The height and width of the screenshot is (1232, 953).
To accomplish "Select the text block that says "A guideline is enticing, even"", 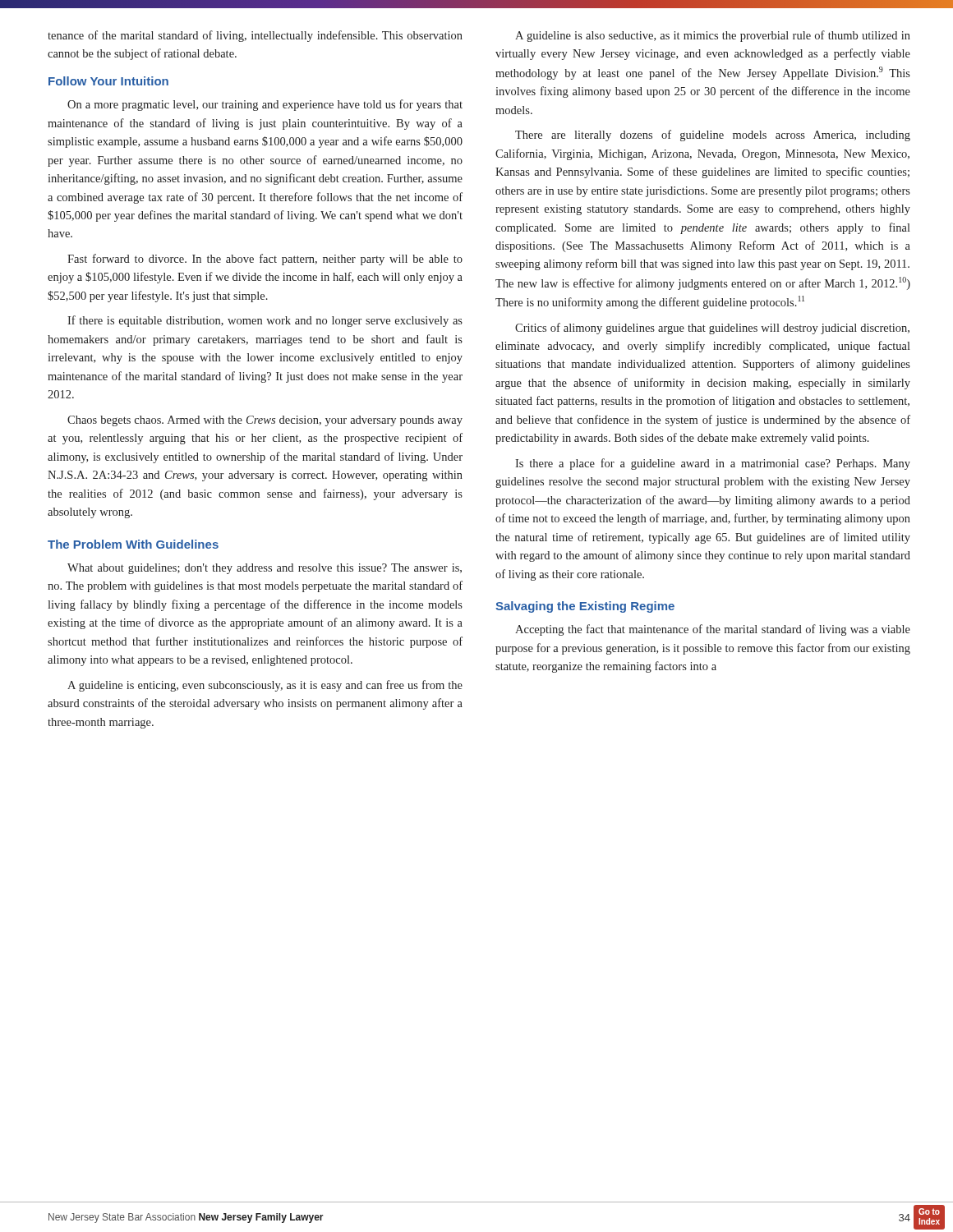I will 255,703.
